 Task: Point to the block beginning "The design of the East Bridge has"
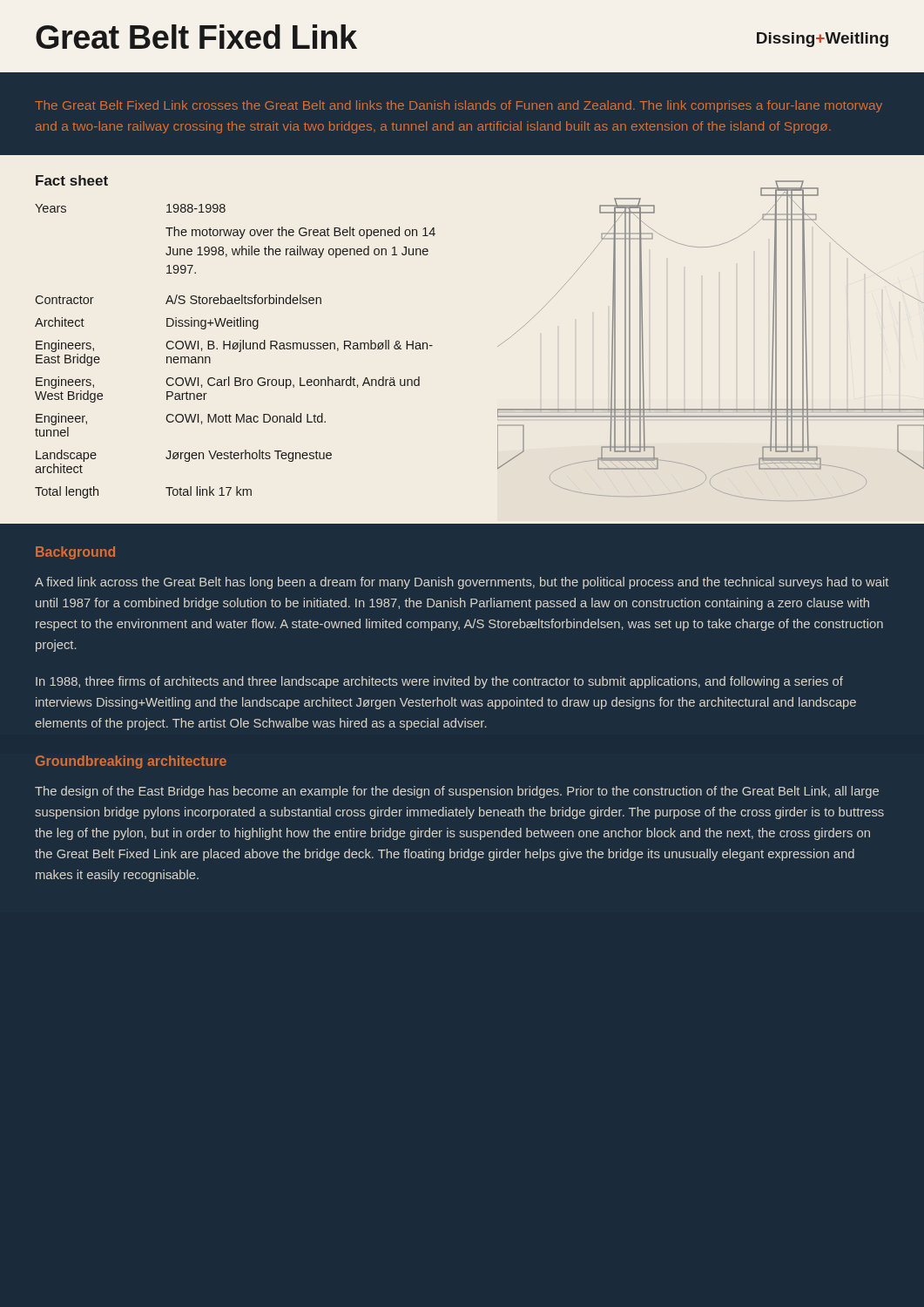(x=460, y=833)
